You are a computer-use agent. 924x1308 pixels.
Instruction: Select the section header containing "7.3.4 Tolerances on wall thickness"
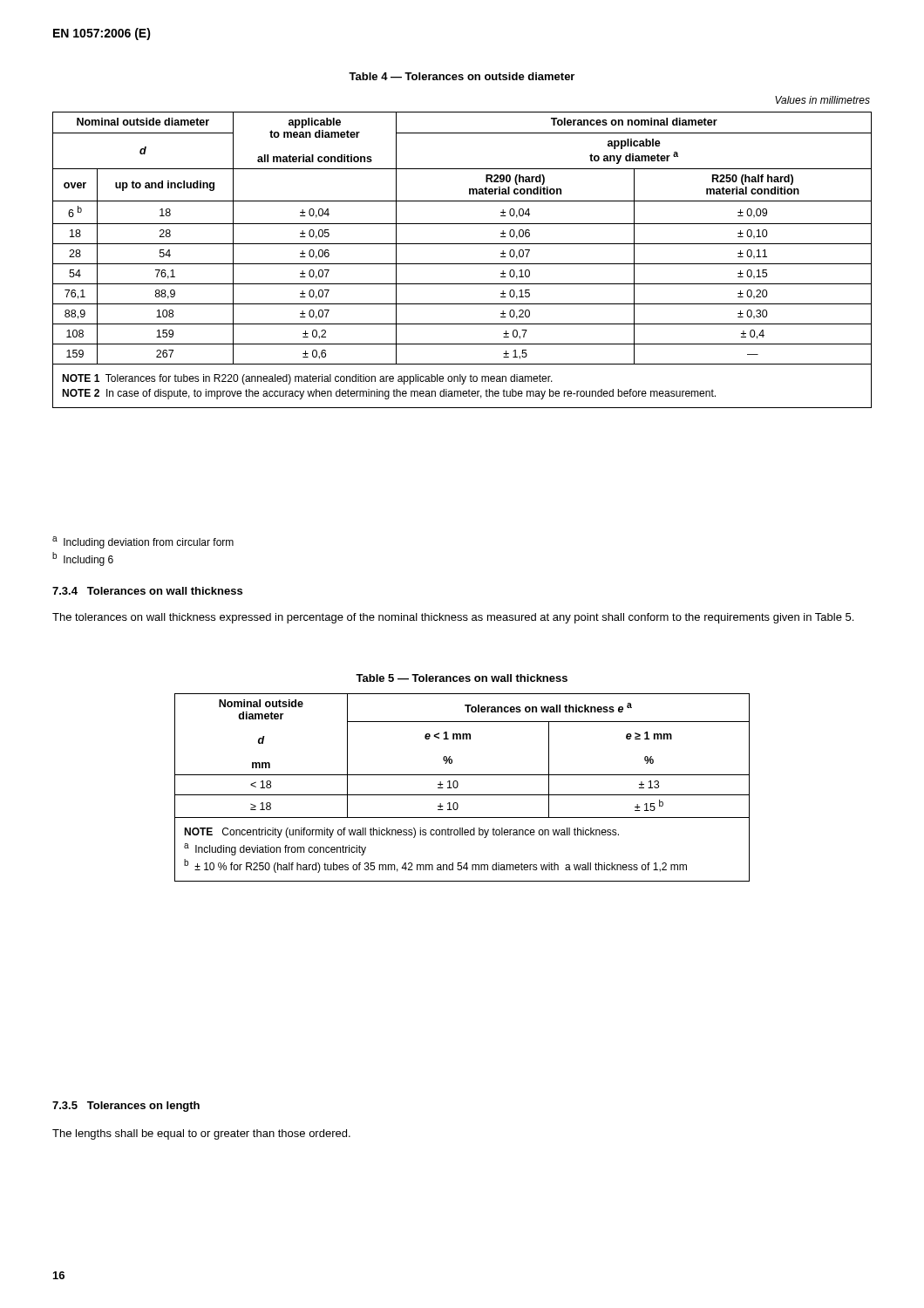point(148,591)
